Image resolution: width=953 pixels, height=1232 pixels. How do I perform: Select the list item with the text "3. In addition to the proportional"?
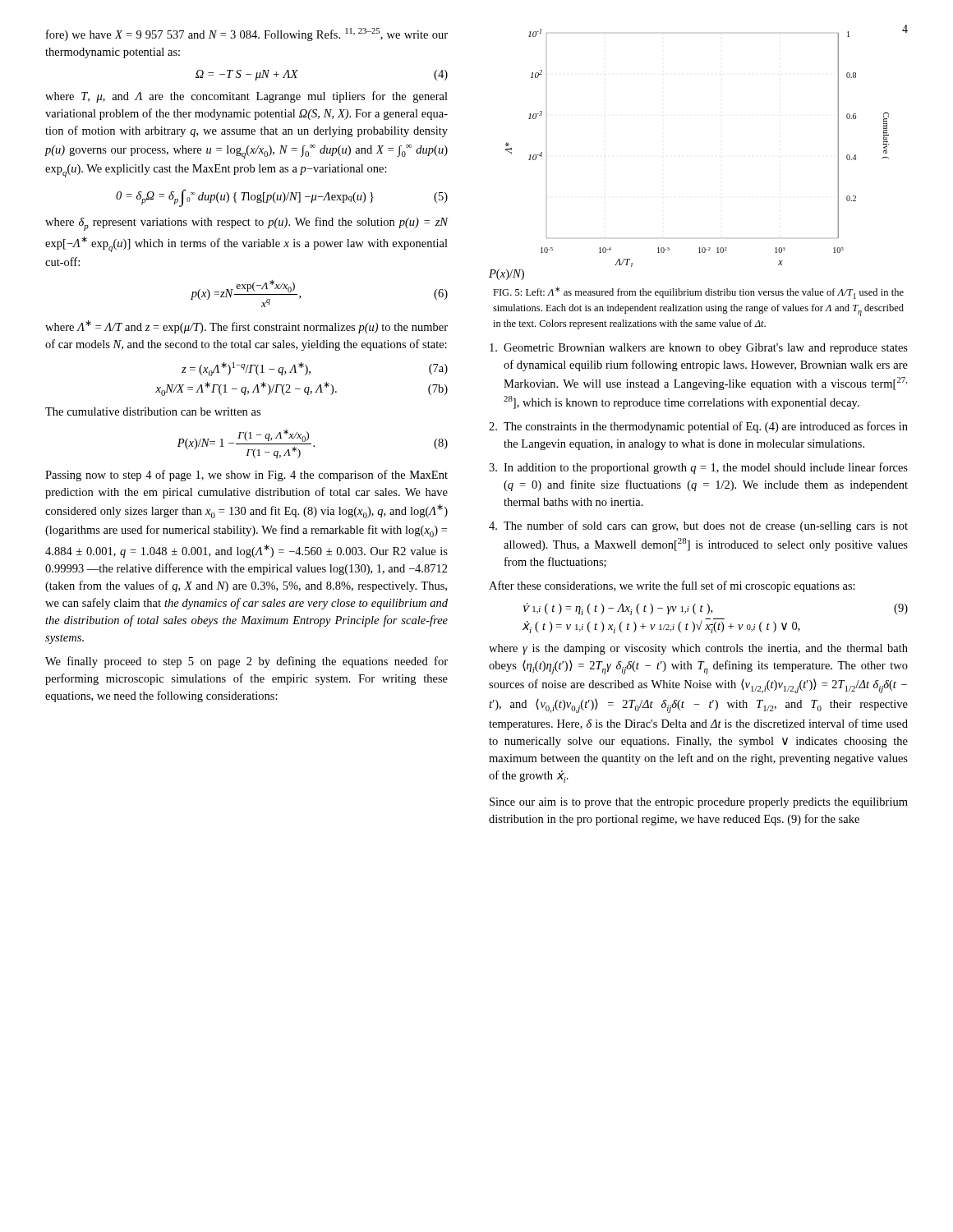(x=698, y=485)
